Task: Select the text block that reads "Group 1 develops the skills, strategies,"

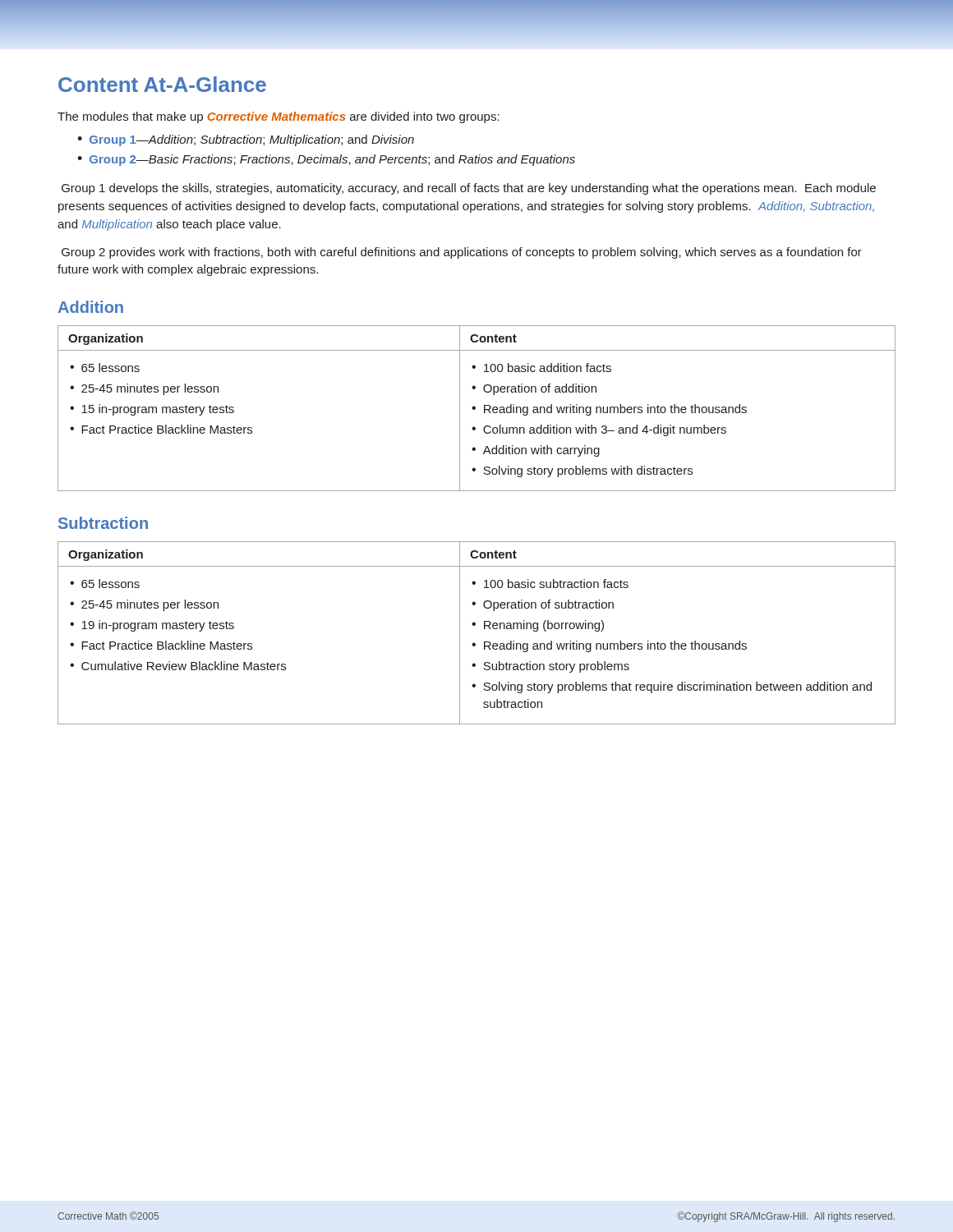Action: [467, 206]
